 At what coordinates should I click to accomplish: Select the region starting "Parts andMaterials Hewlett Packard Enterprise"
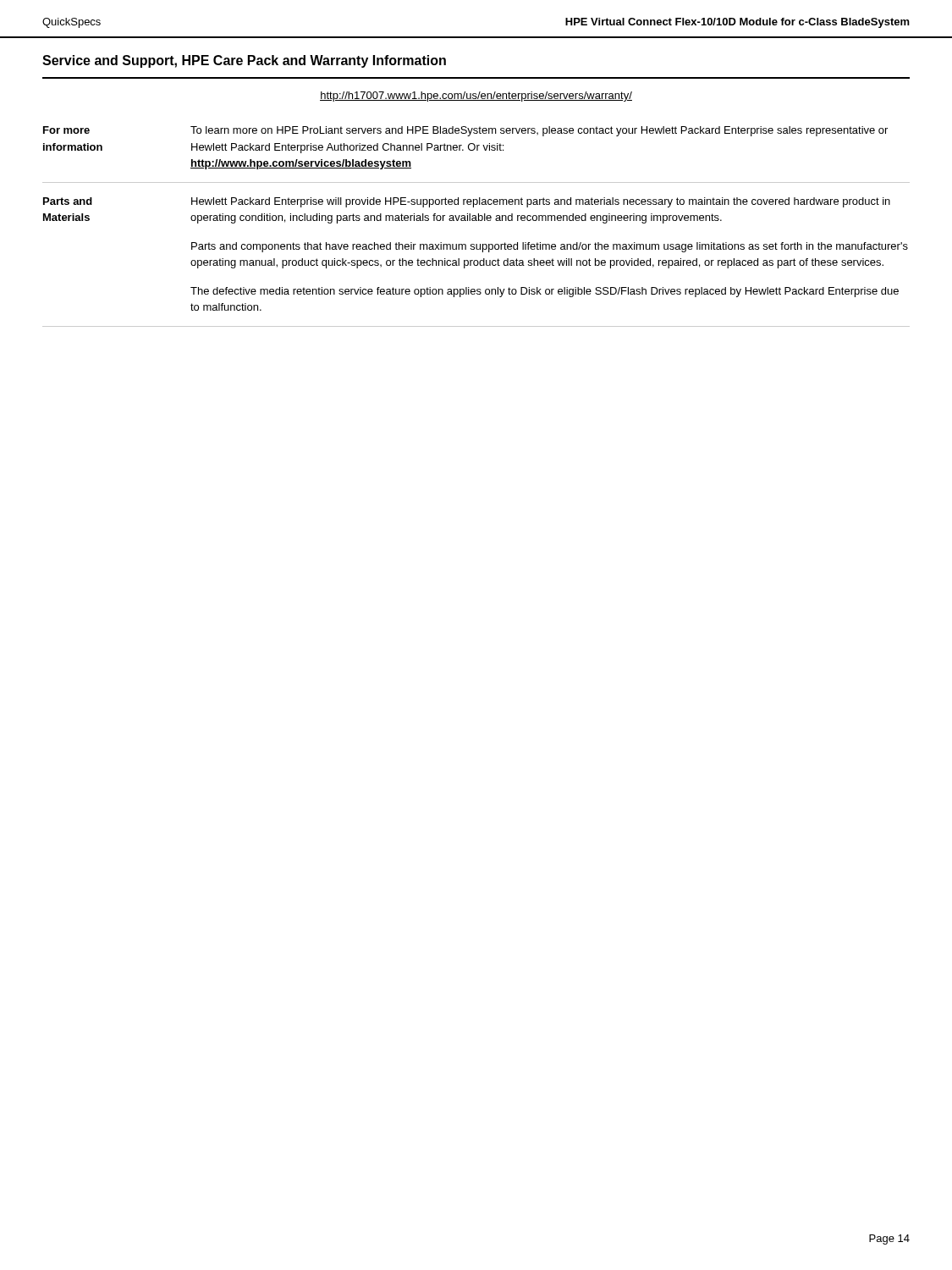pyautogui.click(x=476, y=254)
